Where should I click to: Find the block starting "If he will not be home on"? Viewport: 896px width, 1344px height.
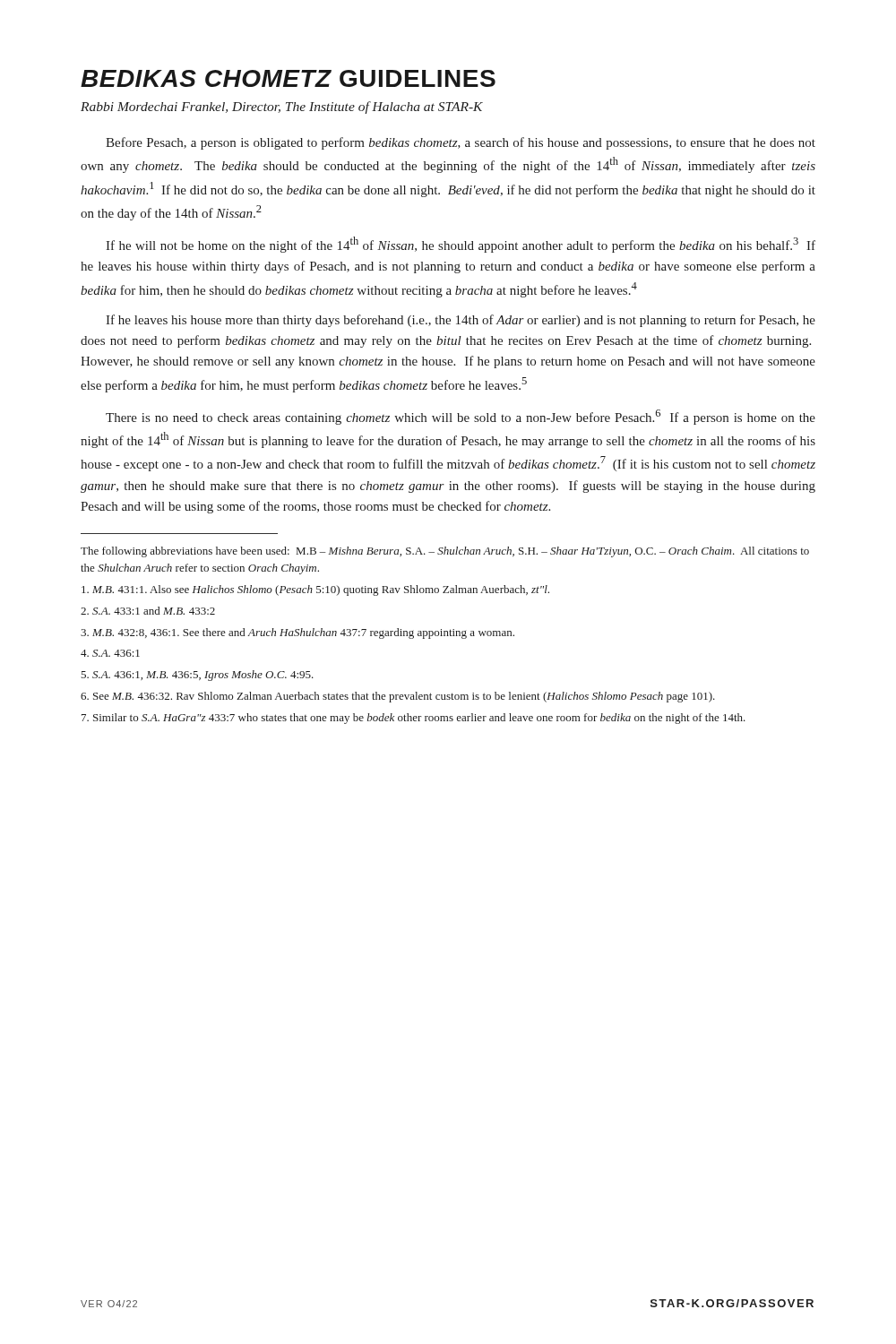(448, 267)
